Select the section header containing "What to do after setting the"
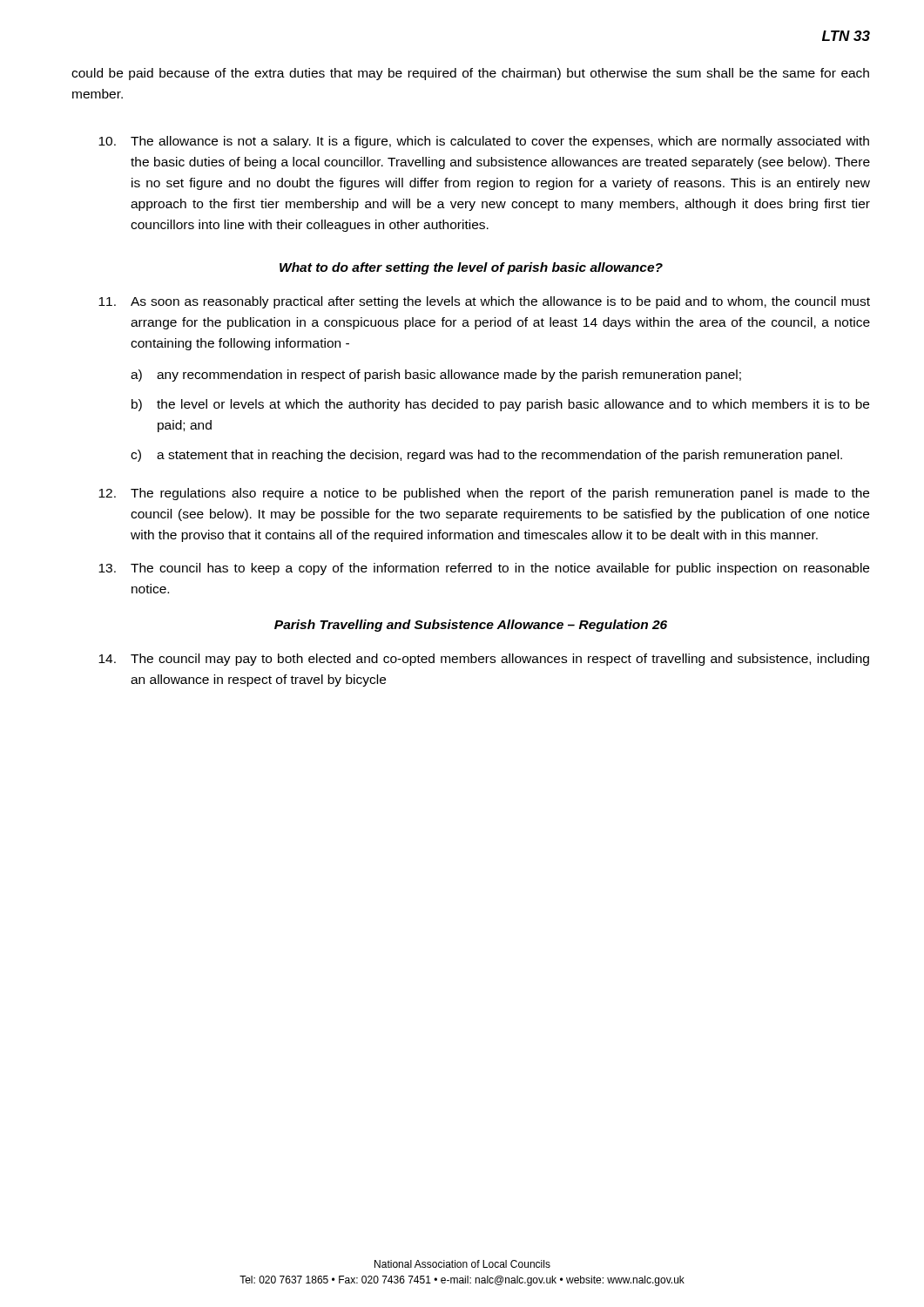This screenshot has height=1307, width=924. coord(471,267)
